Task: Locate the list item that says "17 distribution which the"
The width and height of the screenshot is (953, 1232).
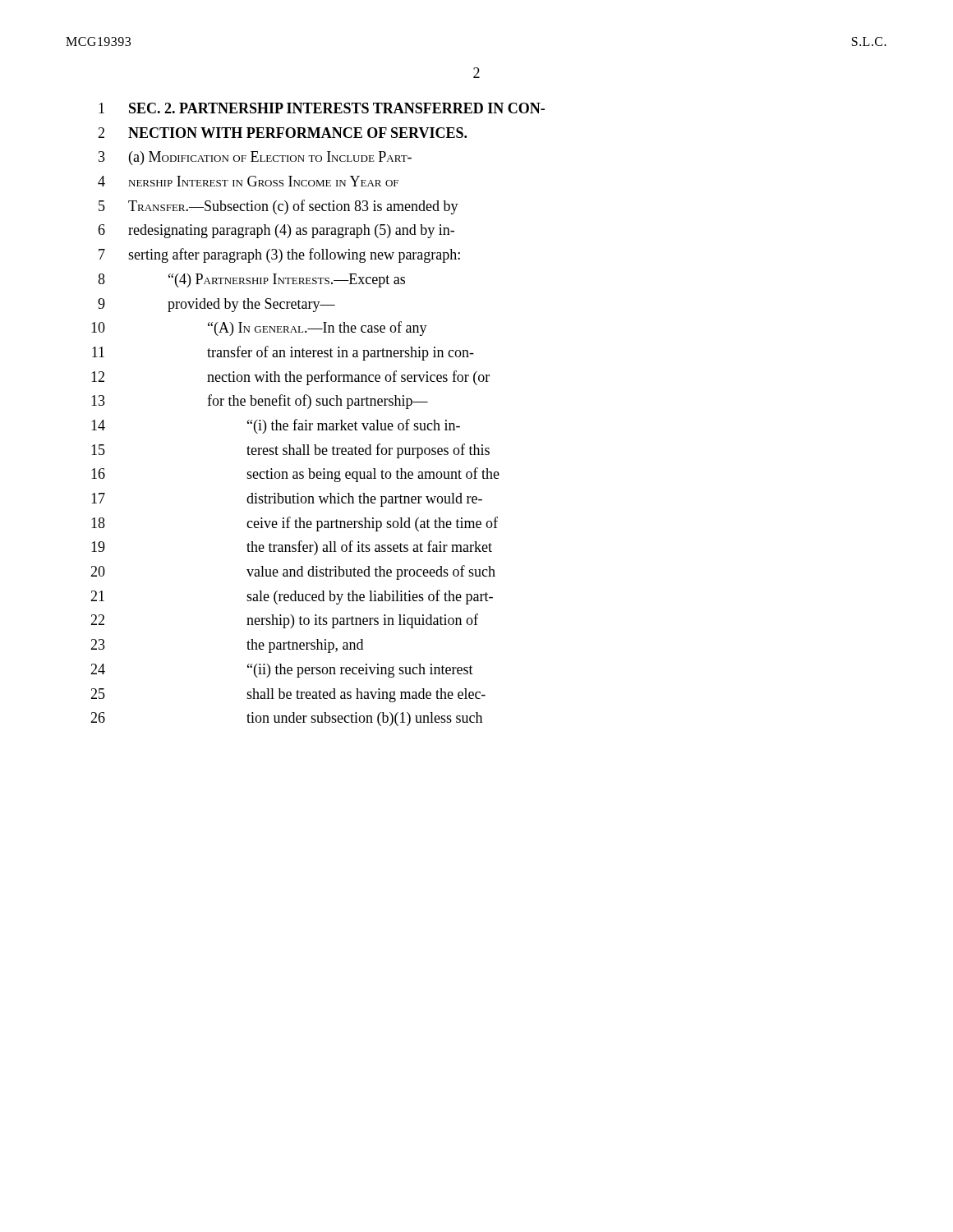Action: [x=476, y=499]
